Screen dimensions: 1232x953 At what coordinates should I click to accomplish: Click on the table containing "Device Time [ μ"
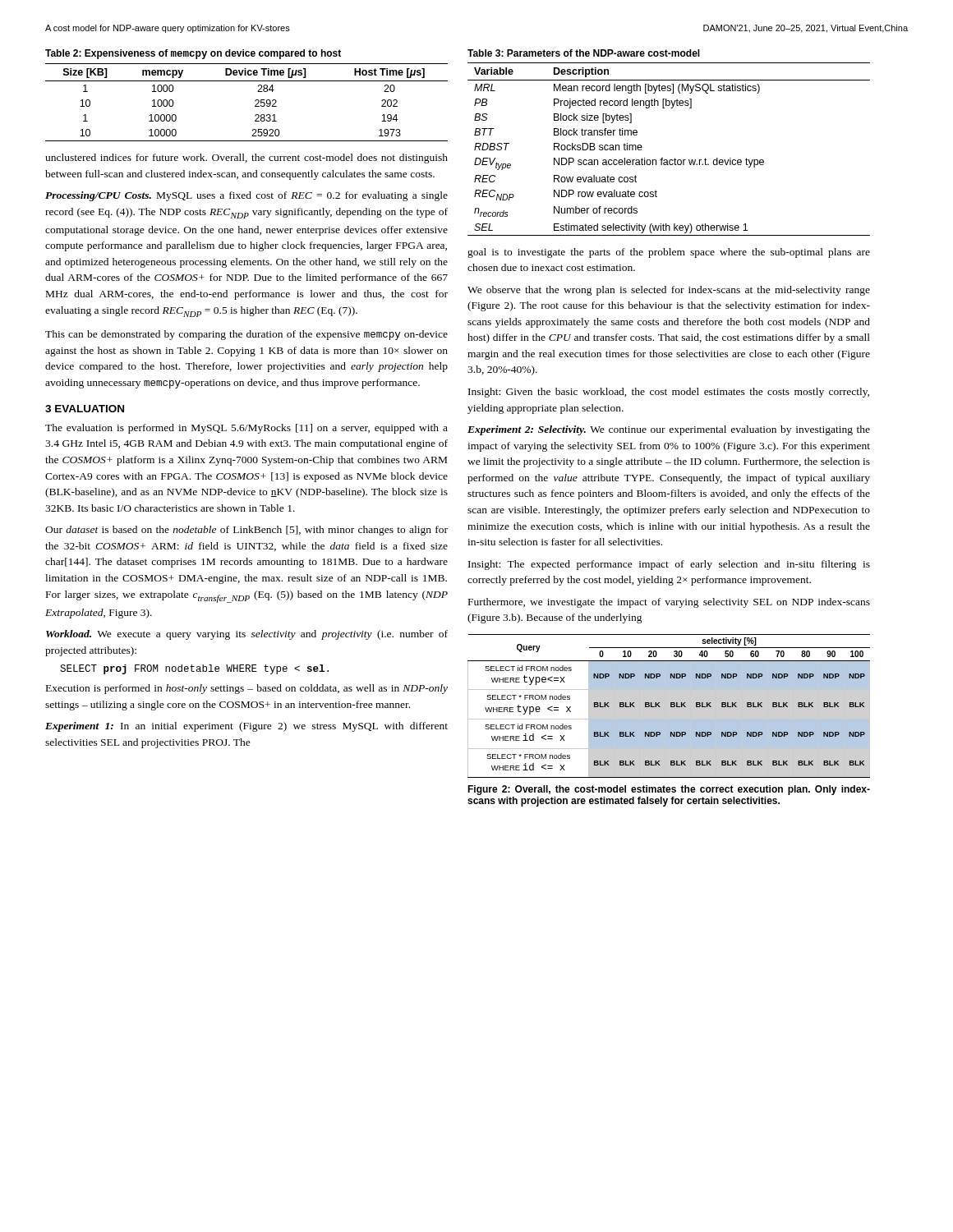246,102
